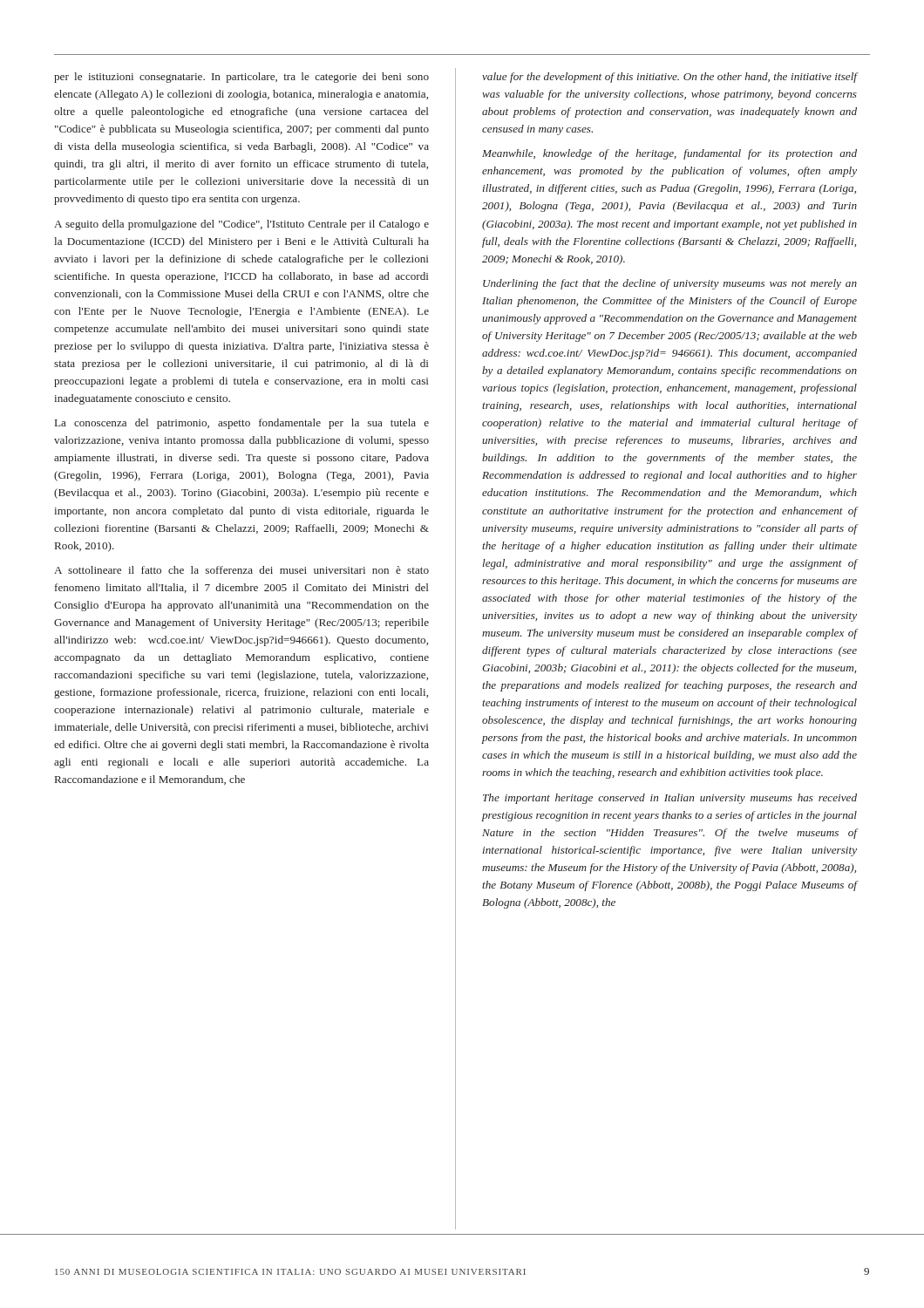This screenshot has width=924, height=1308.
Task: Click on the text block that says "La conoscenza del patrimonio, aspetto fondamentale"
Action: click(241, 484)
